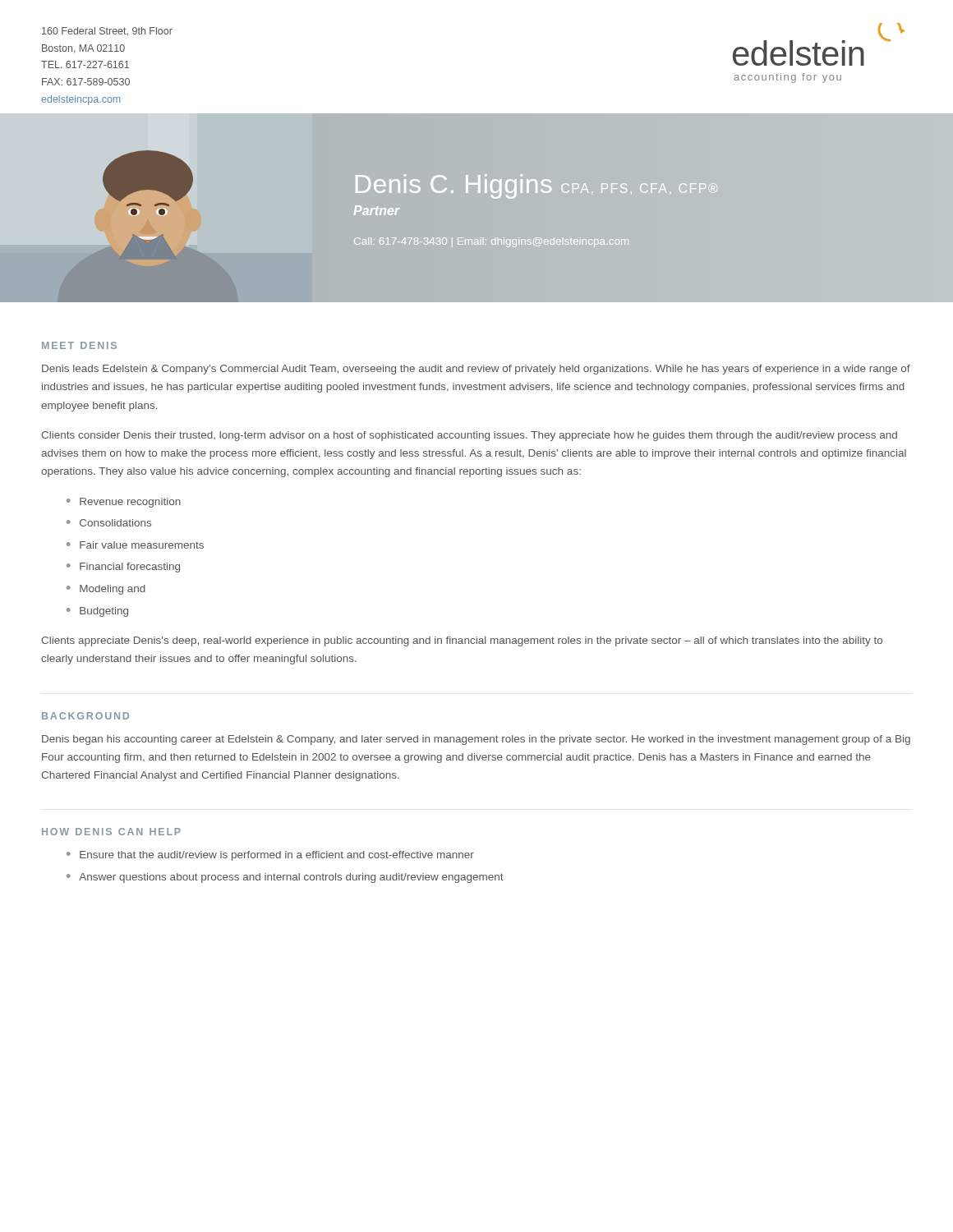Click on the text block starting "Clients appreciate Denis's deep, real-world experience in"
The image size is (953, 1232).
(462, 650)
